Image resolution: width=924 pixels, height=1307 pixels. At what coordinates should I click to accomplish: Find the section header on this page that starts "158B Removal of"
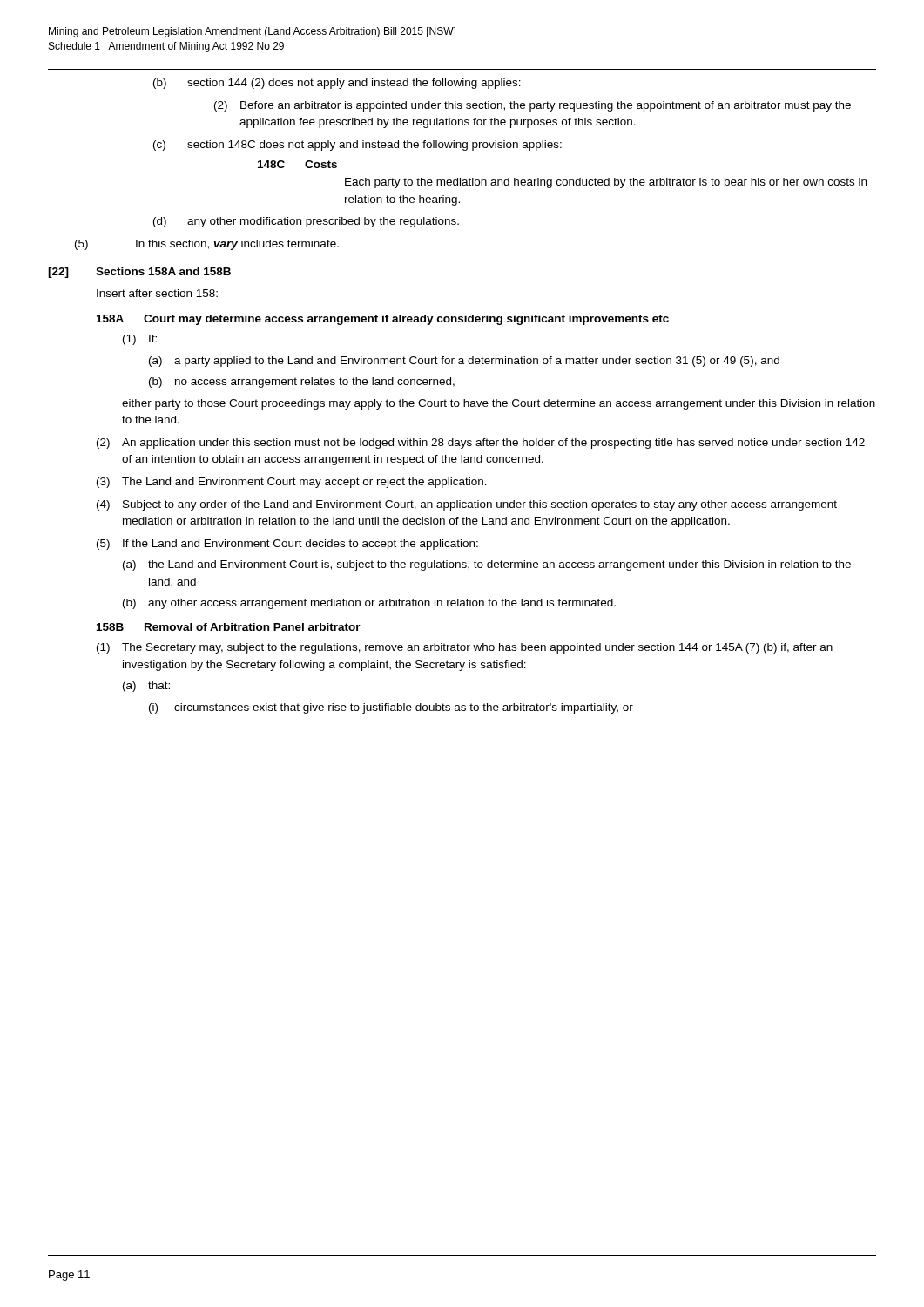pyautogui.click(x=228, y=627)
